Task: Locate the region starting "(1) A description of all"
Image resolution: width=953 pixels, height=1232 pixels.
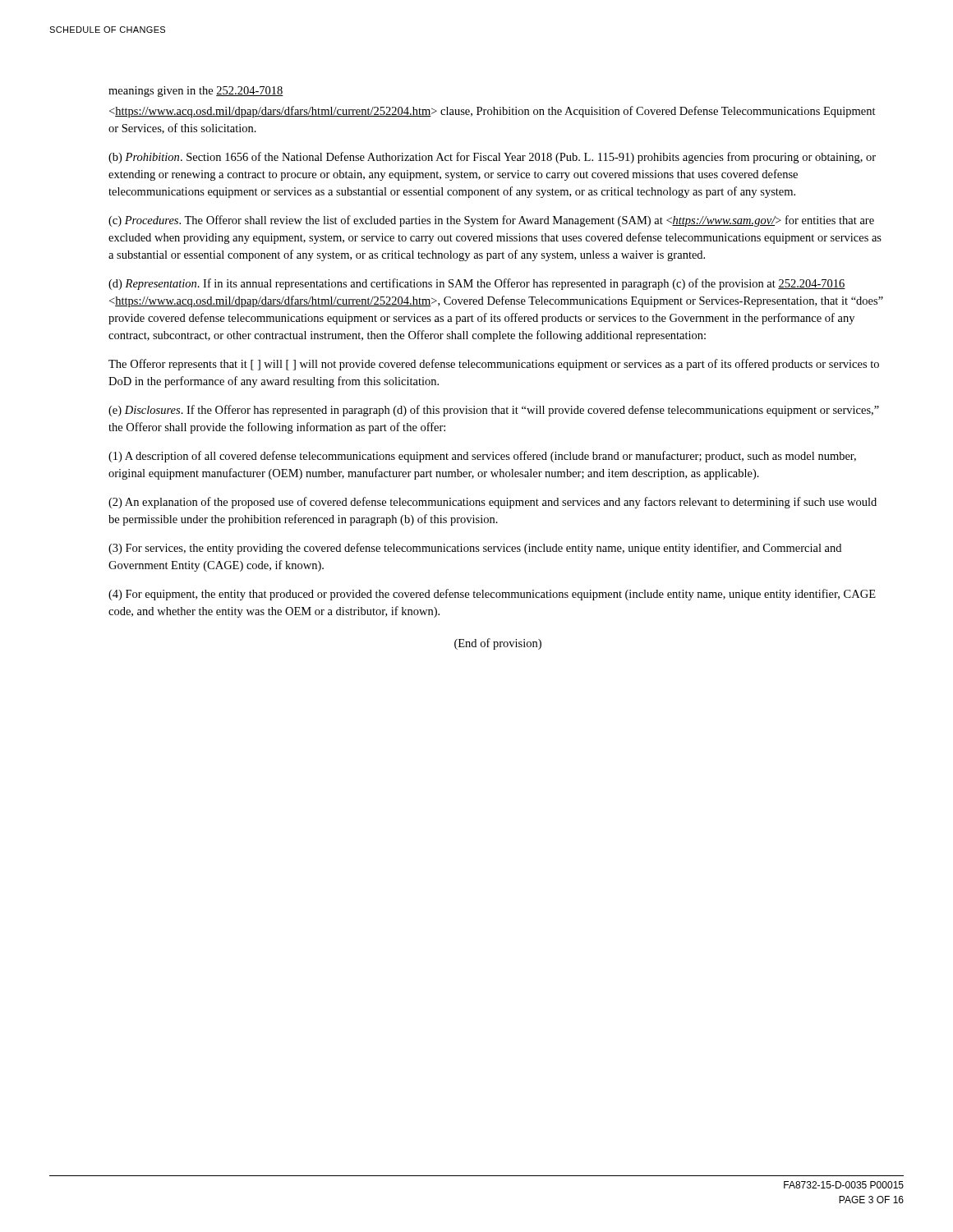Action: coord(498,465)
